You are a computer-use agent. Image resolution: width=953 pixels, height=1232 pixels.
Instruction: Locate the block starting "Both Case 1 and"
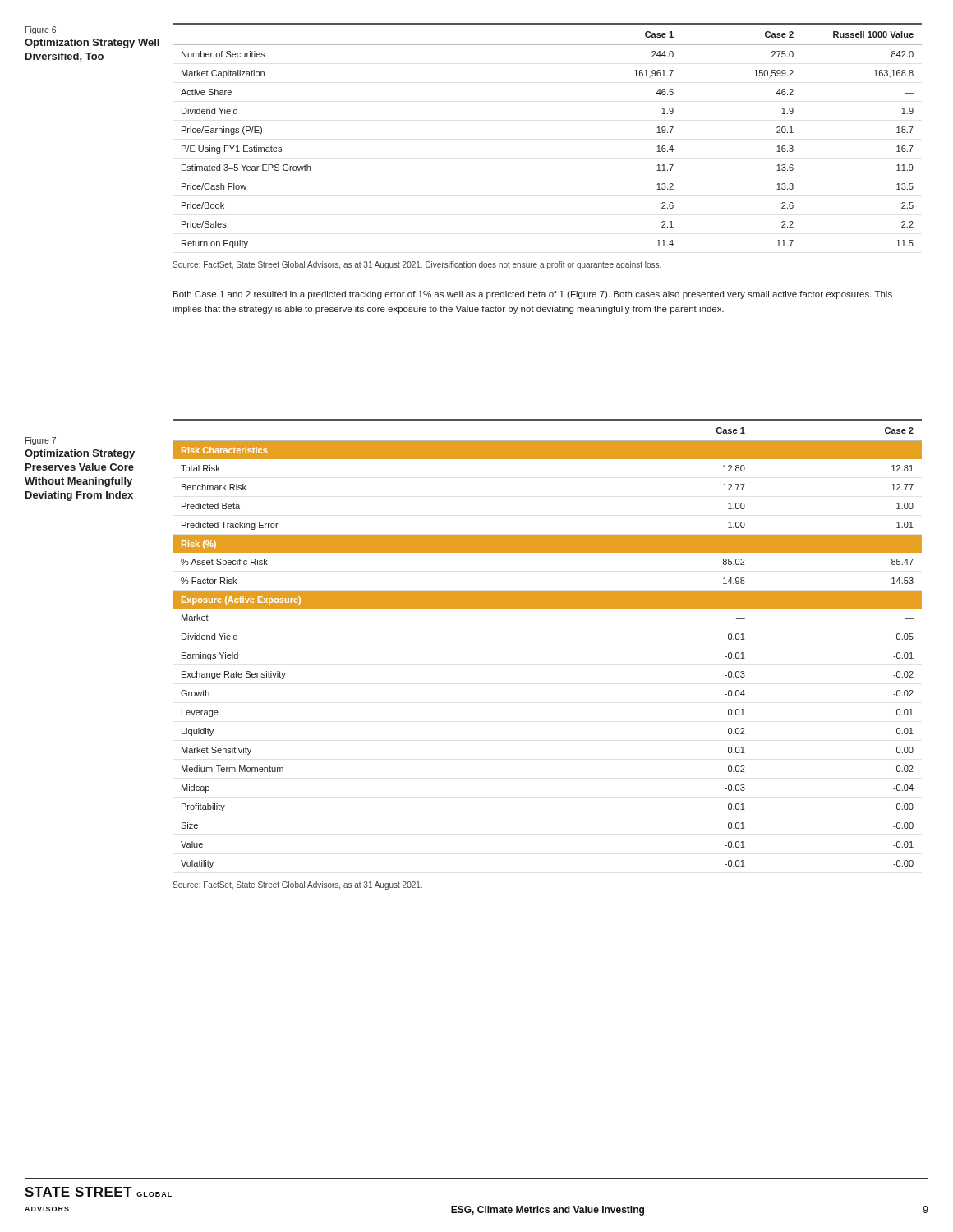(532, 301)
